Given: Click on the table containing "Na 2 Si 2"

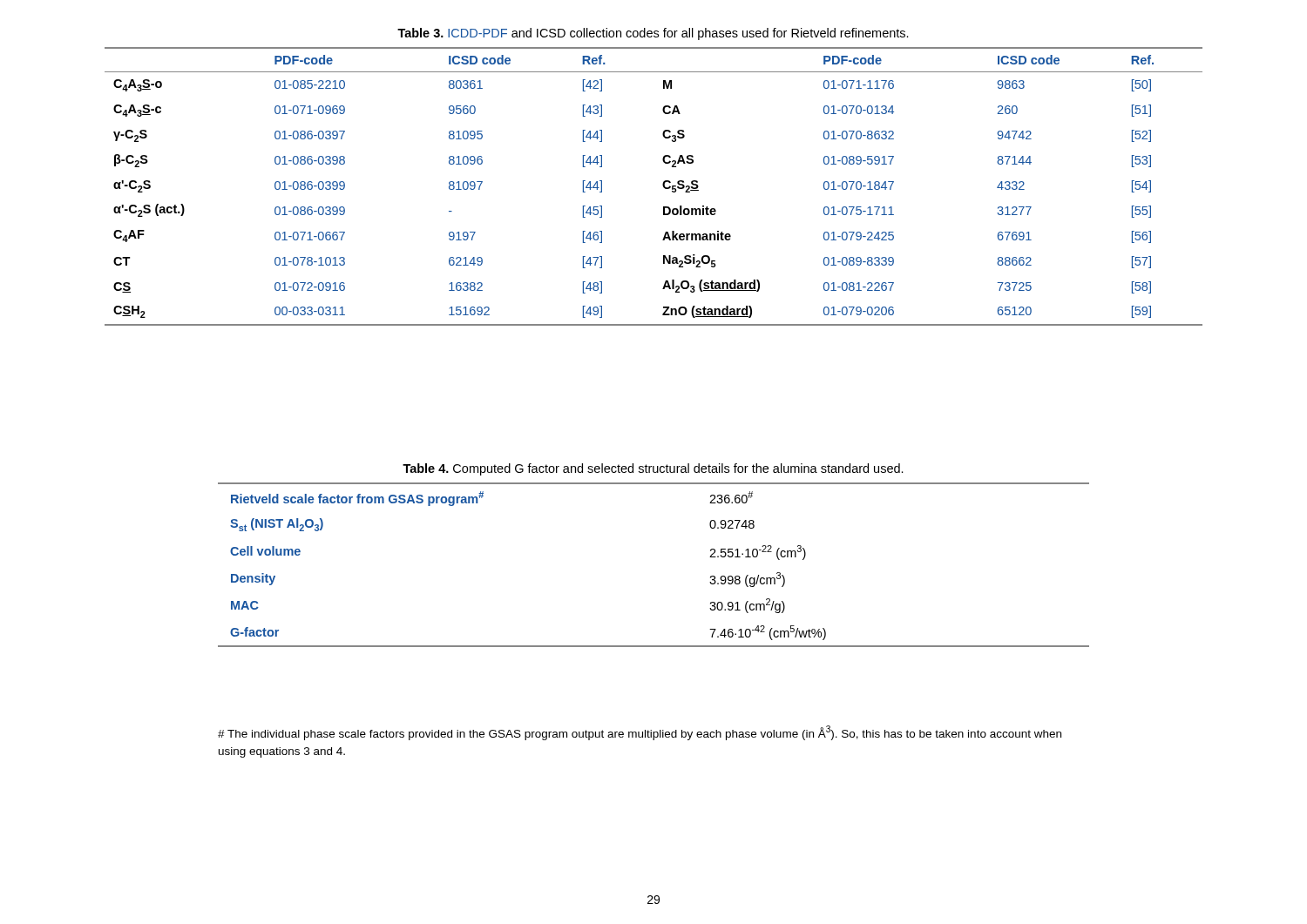Looking at the screenshot, I should point(654,176).
